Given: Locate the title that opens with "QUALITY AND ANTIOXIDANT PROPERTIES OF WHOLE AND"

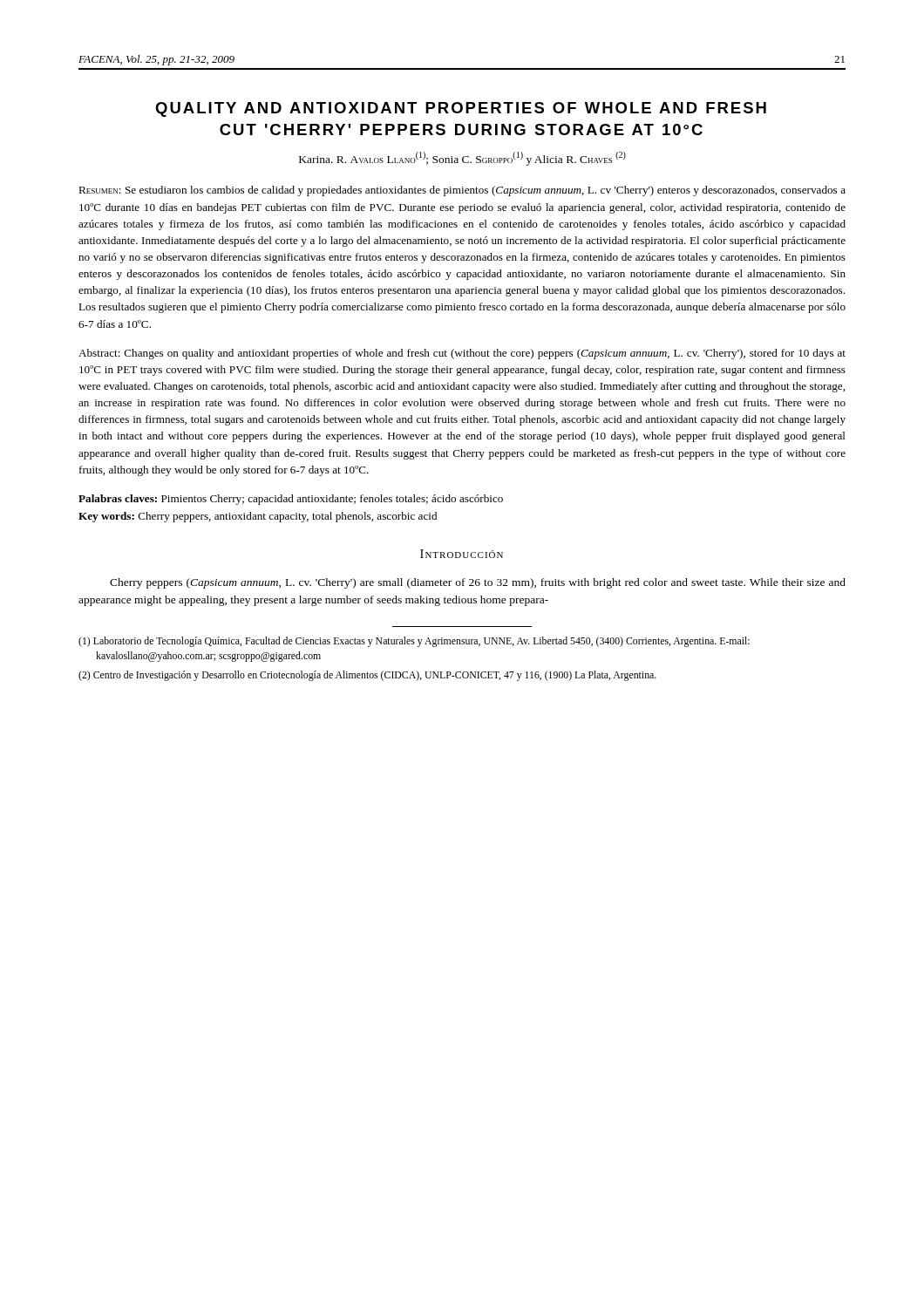Looking at the screenshot, I should [462, 119].
